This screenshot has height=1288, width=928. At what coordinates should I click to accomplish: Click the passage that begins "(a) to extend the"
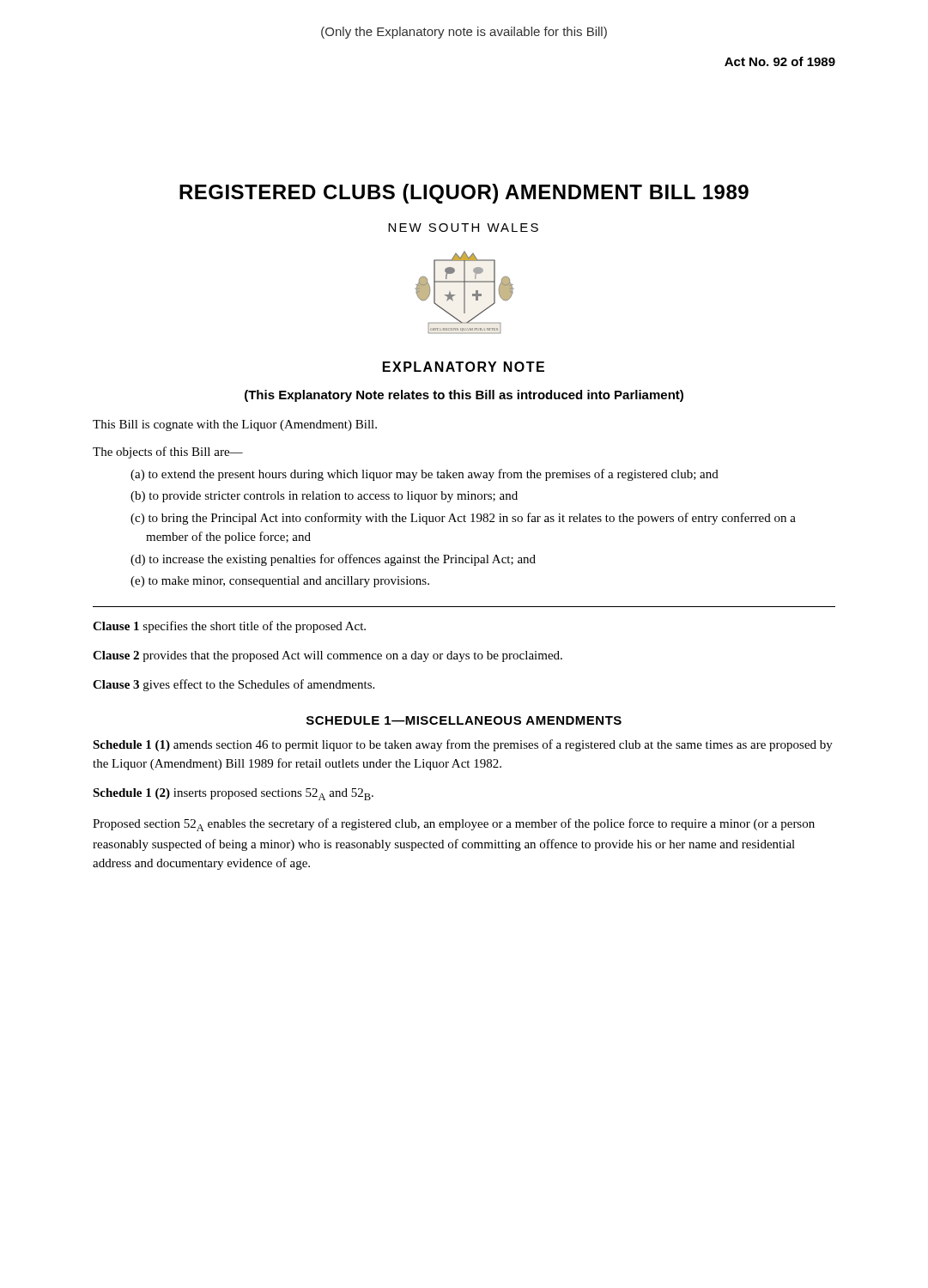(x=424, y=474)
